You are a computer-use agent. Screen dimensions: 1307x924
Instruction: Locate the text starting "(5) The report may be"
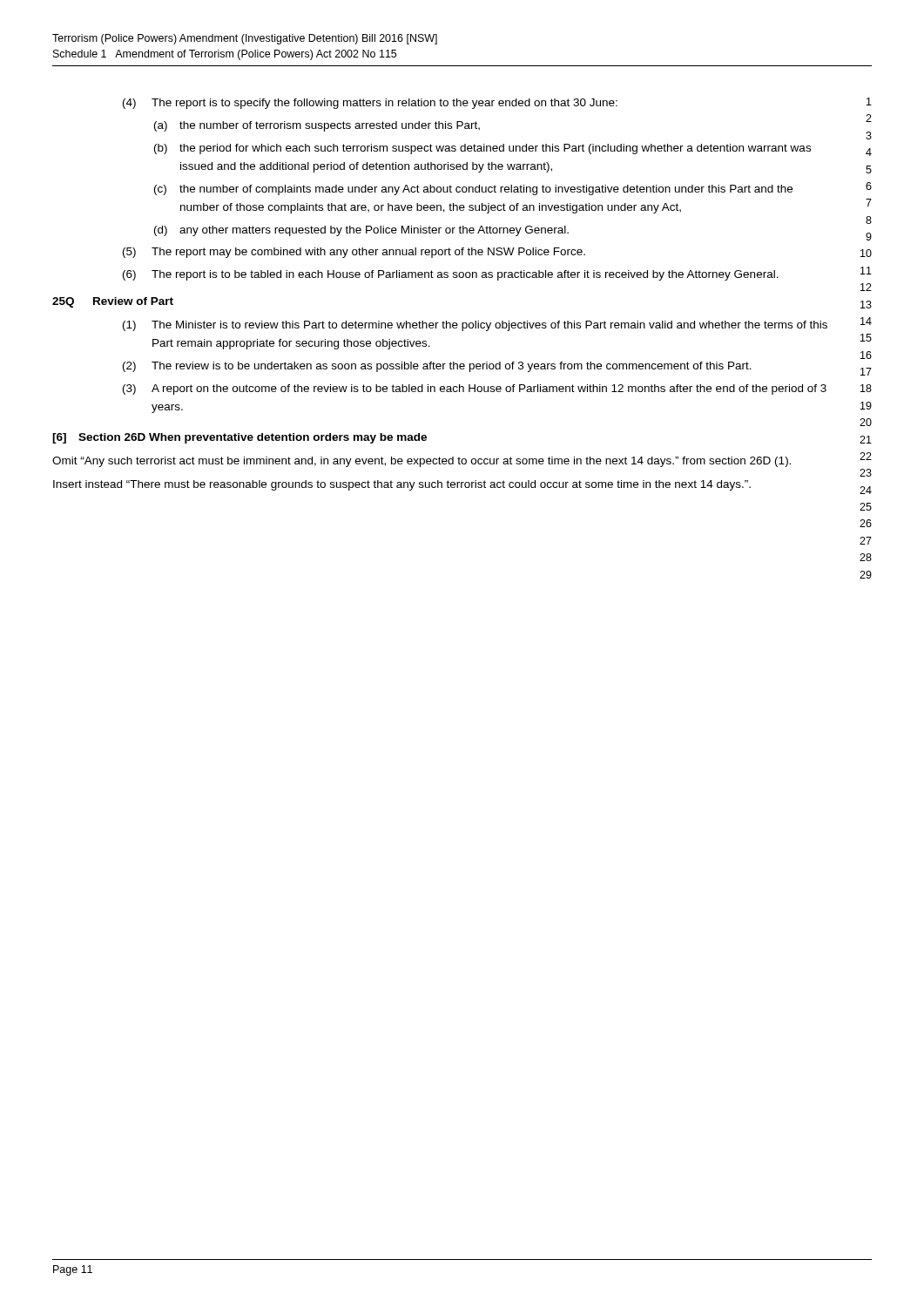click(443, 253)
